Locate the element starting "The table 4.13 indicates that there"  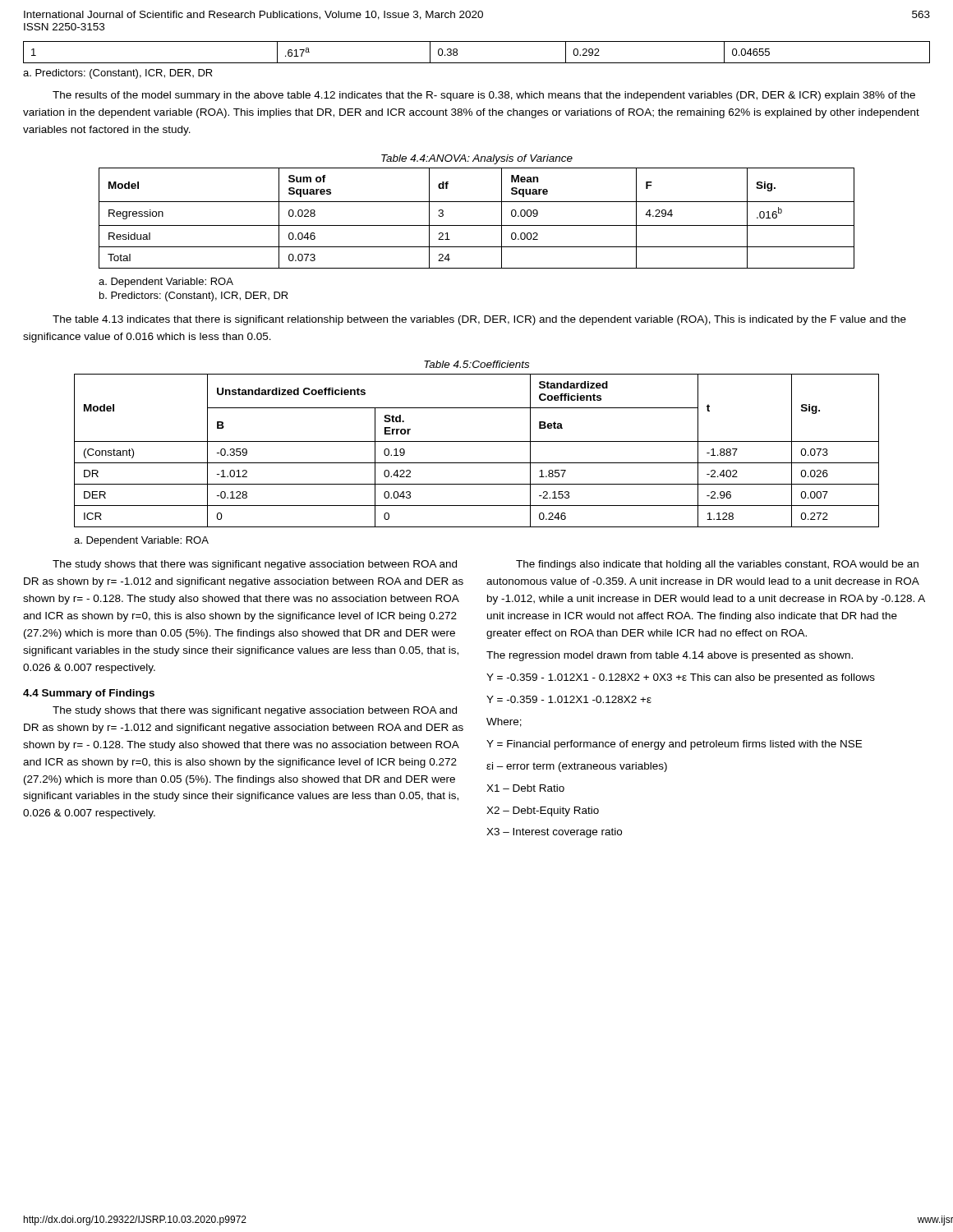[x=465, y=327]
